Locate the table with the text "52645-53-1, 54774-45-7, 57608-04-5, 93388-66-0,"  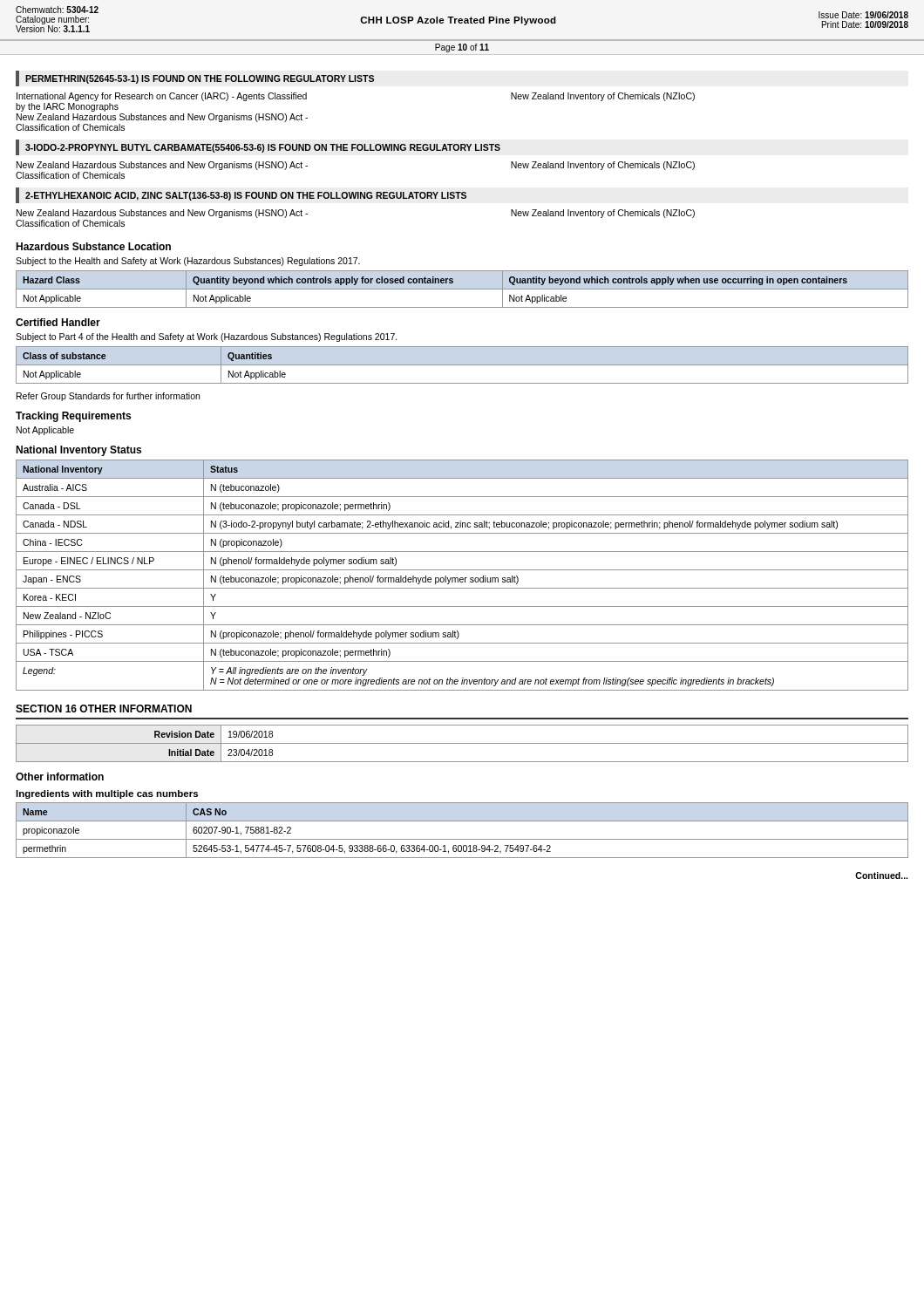pyautogui.click(x=462, y=830)
